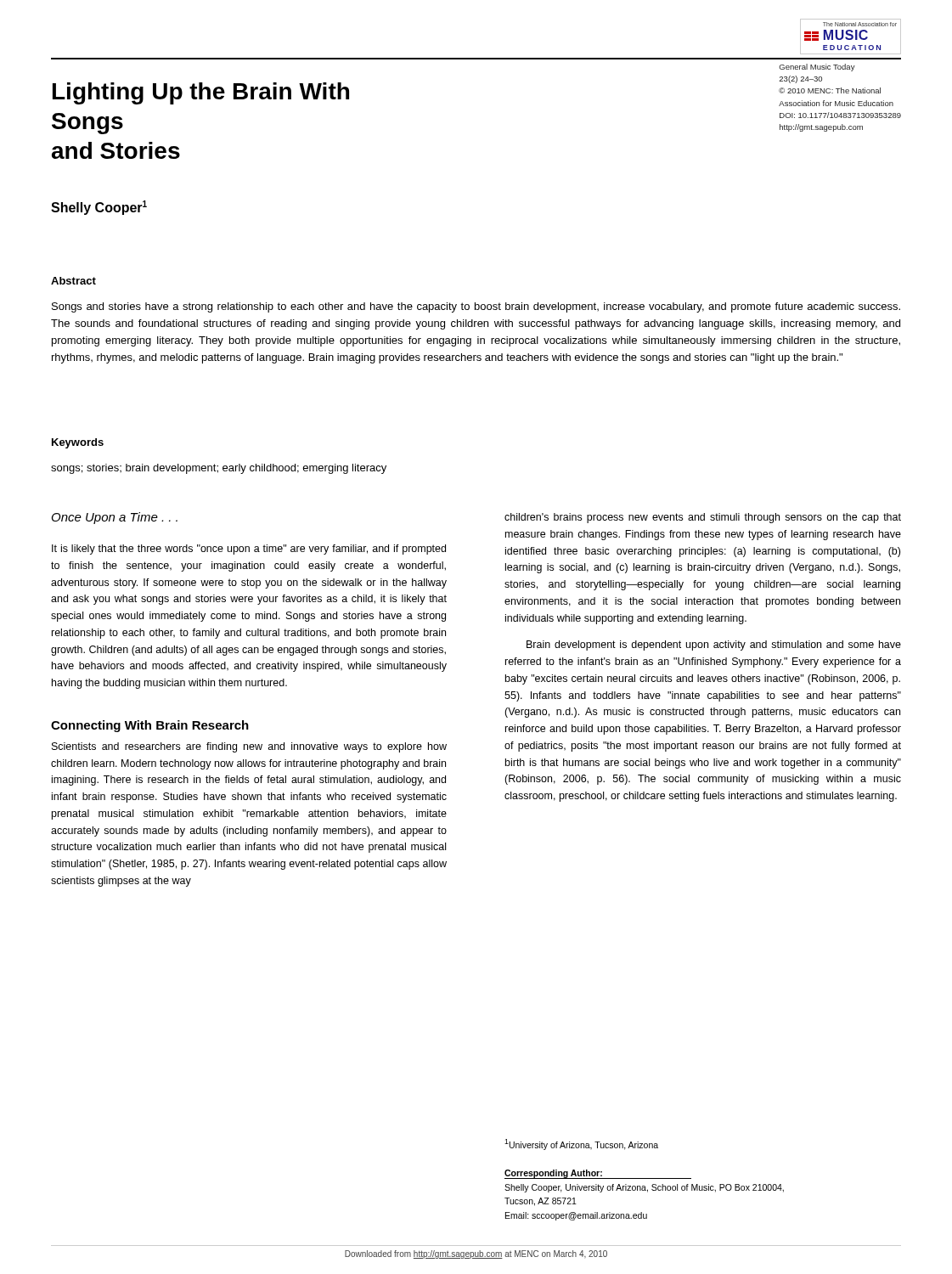Where does it say "Shelly Cooper1"?
Image resolution: width=952 pixels, height=1274 pixels.
(x=99, y=207)
